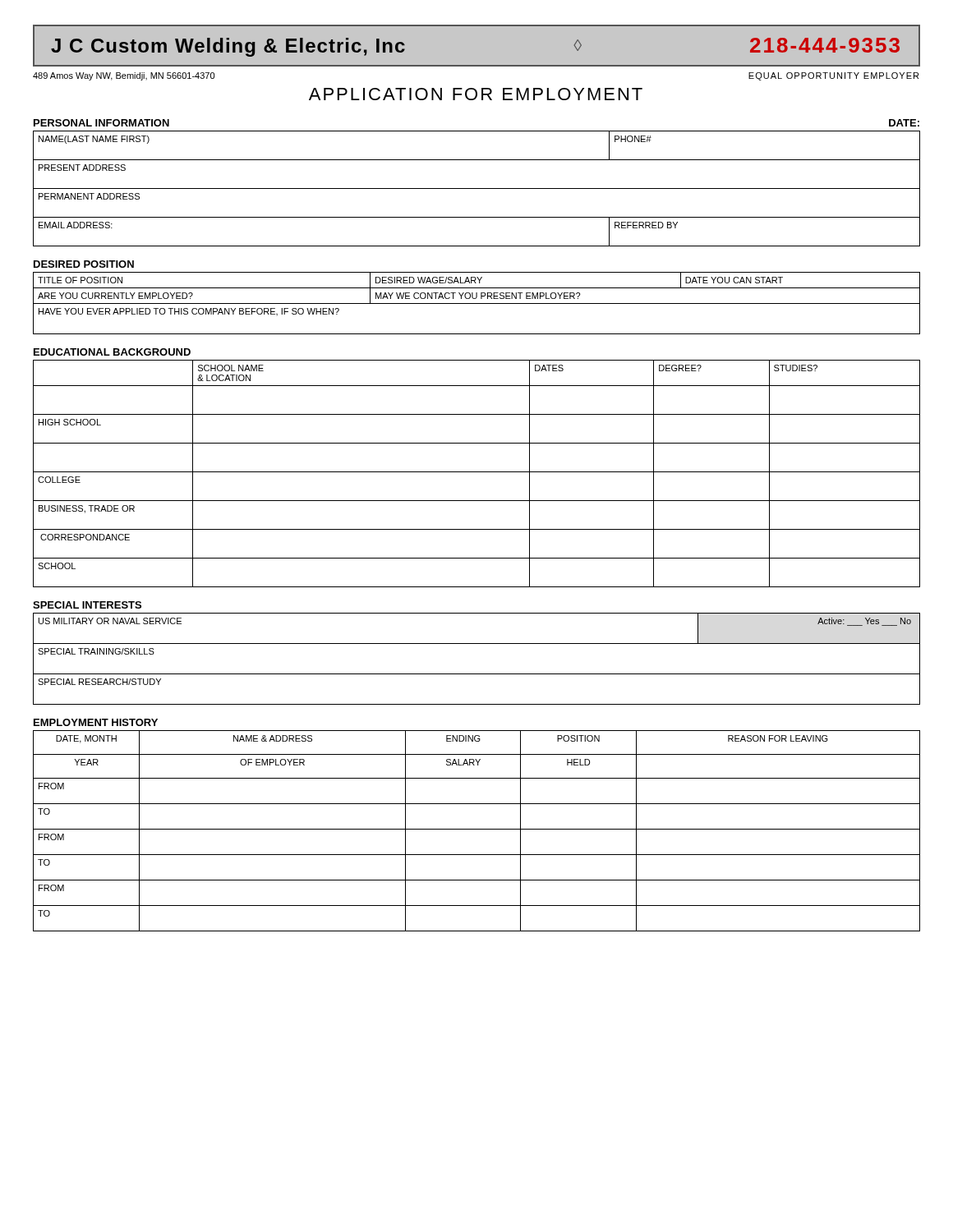The image size is (953, 1232).
Task: Point to the block starting "489 Amos Way NW, Bemidji, MN"
Action: 124,76
